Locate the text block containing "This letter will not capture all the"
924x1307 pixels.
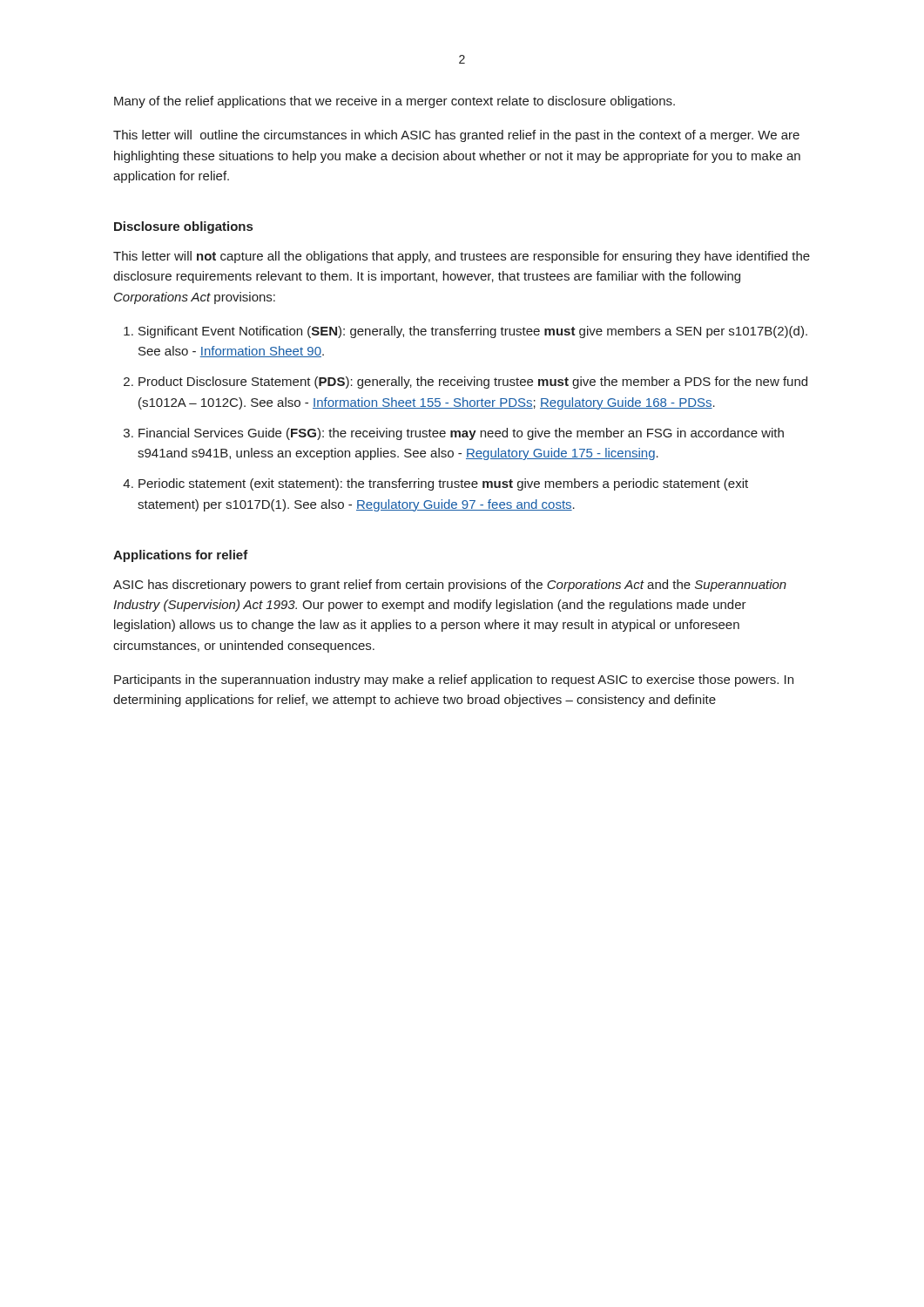pyautogui.click(x=462, y=276)
